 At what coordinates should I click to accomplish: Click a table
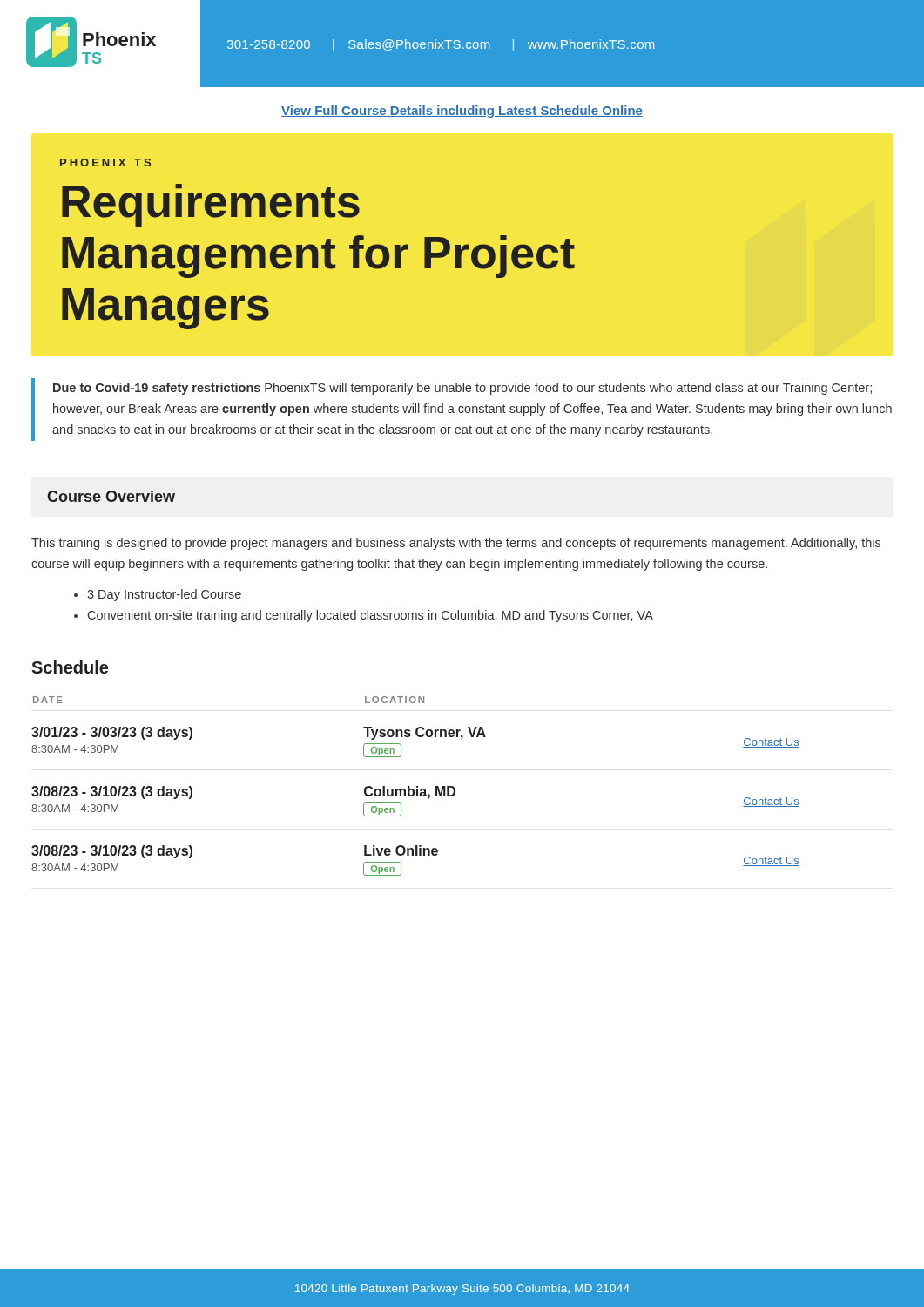coord(462,791)
